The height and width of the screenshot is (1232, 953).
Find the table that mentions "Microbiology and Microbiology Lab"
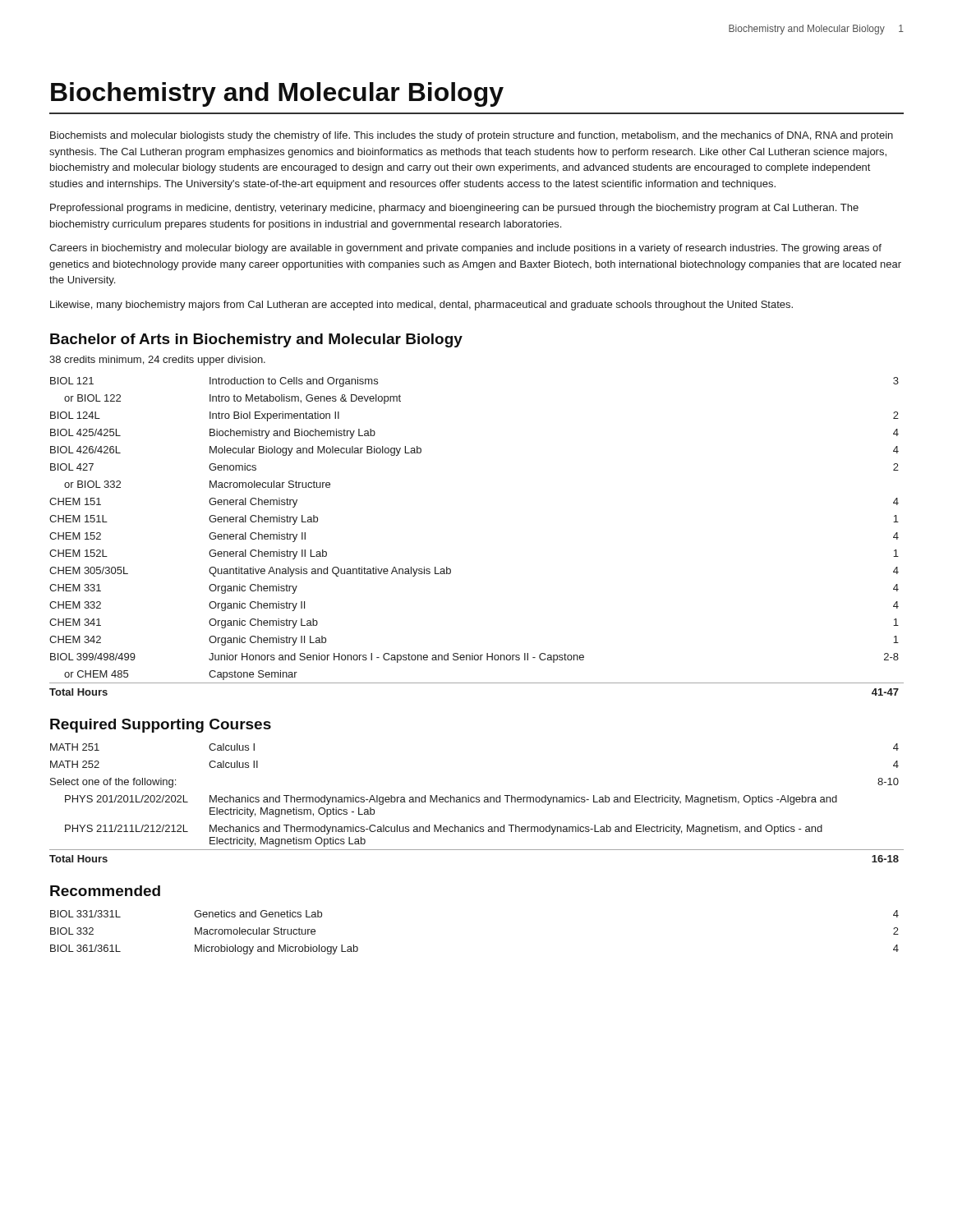coord(476,931)
